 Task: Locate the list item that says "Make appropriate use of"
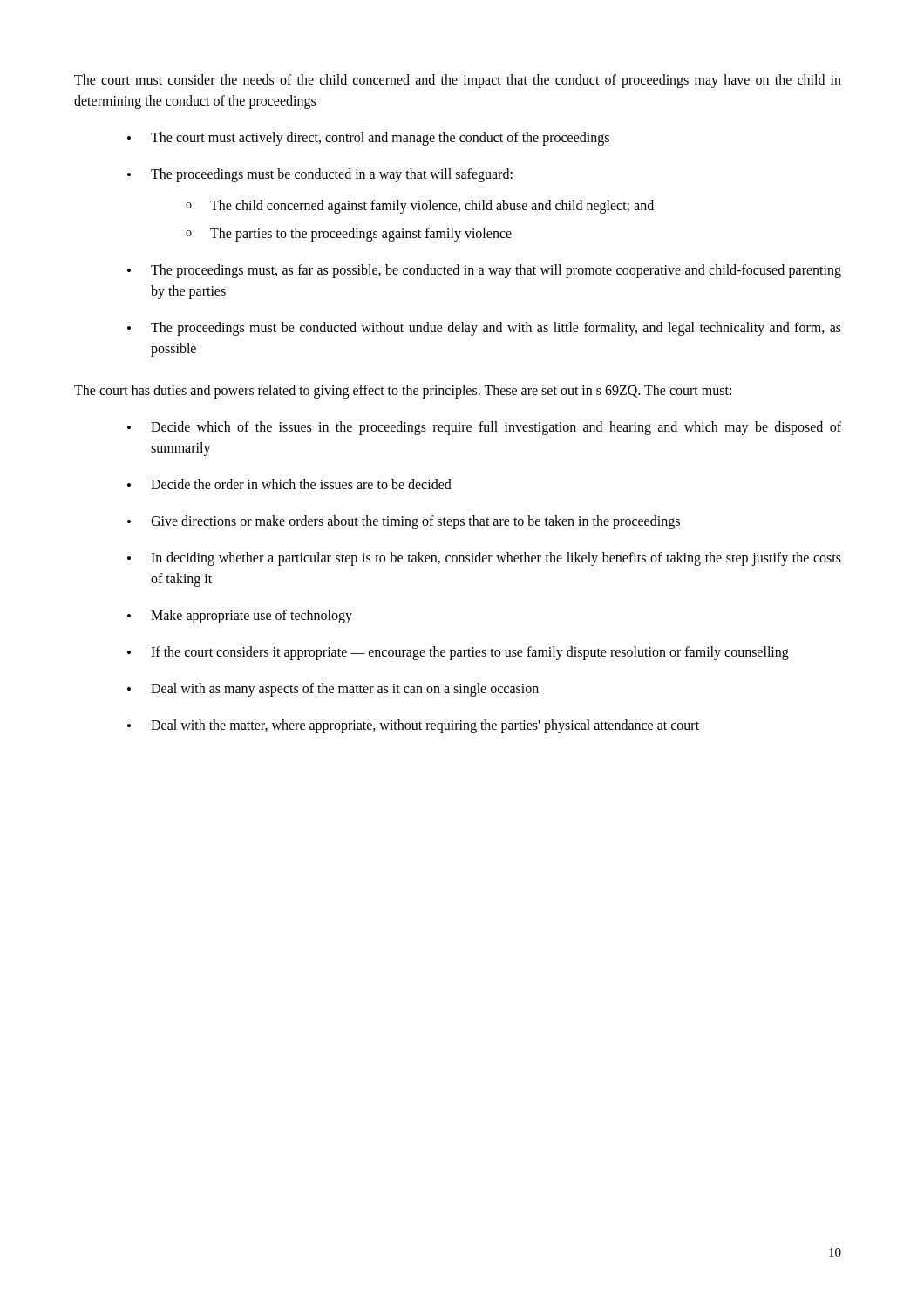click(252, 615)
